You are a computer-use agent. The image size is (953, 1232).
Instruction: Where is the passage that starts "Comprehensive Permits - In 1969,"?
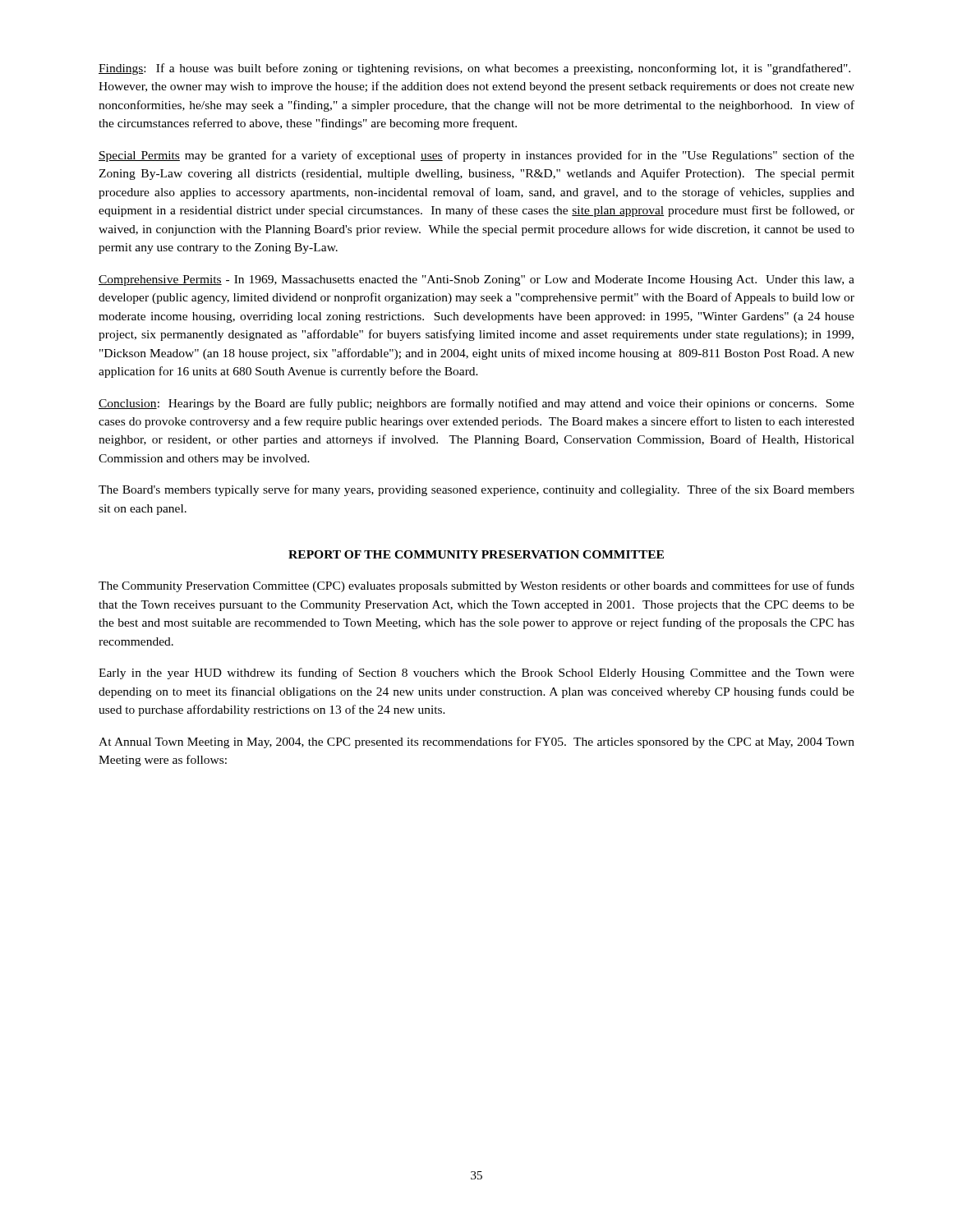476,325
